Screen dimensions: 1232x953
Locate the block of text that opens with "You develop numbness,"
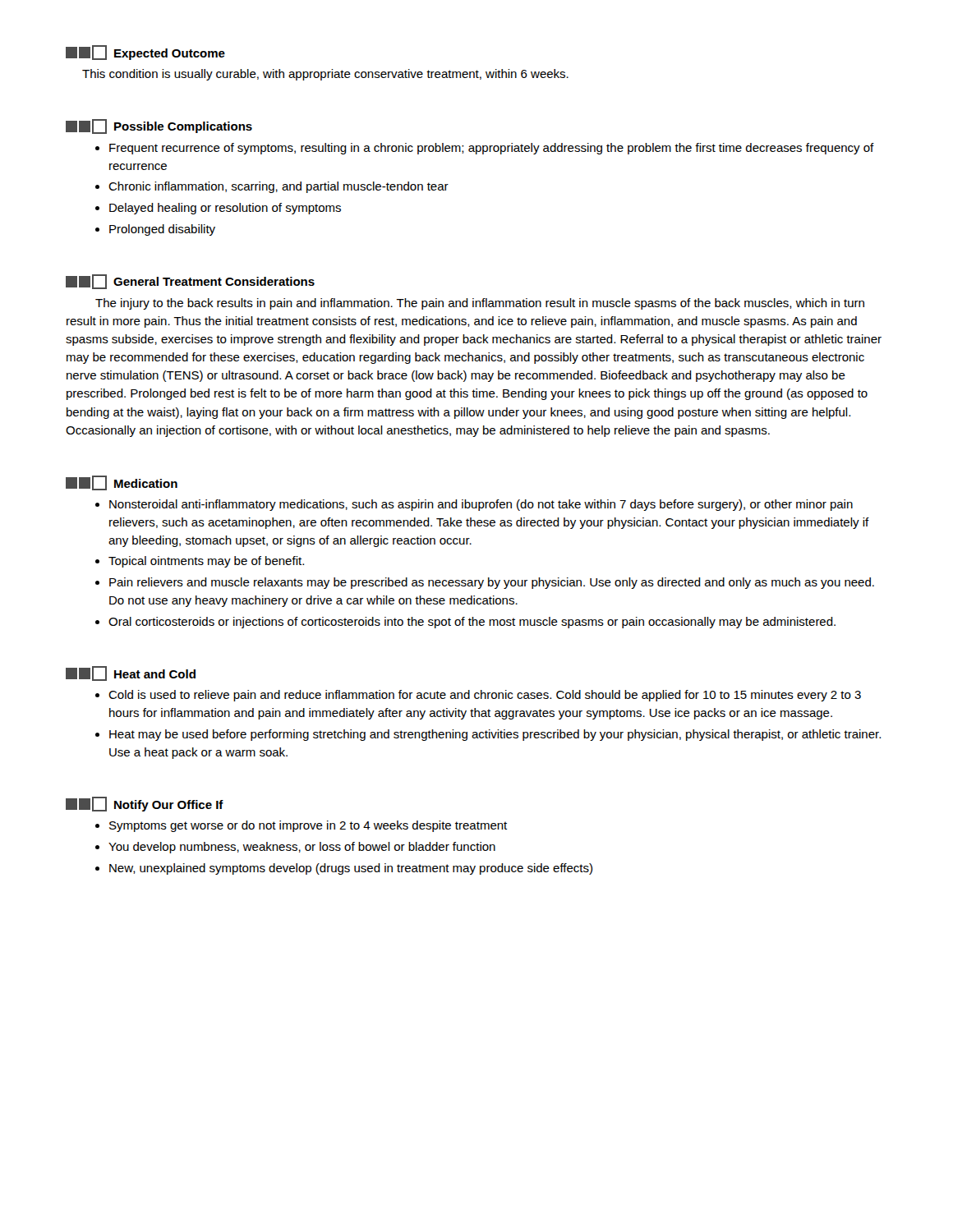pyautogui.click(x=302, y=846)
